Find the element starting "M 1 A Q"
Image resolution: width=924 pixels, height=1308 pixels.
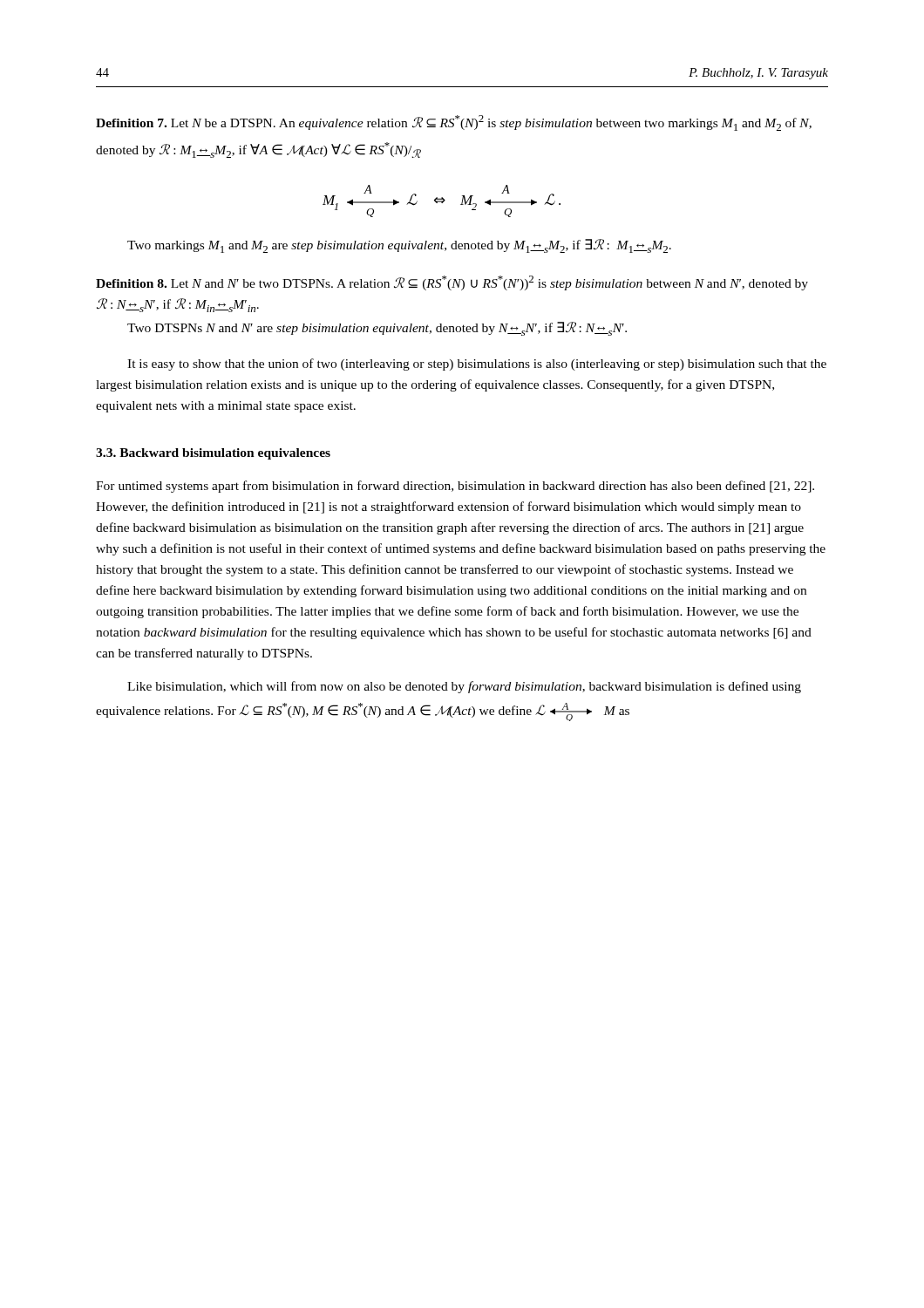click(x=462, y=199)
